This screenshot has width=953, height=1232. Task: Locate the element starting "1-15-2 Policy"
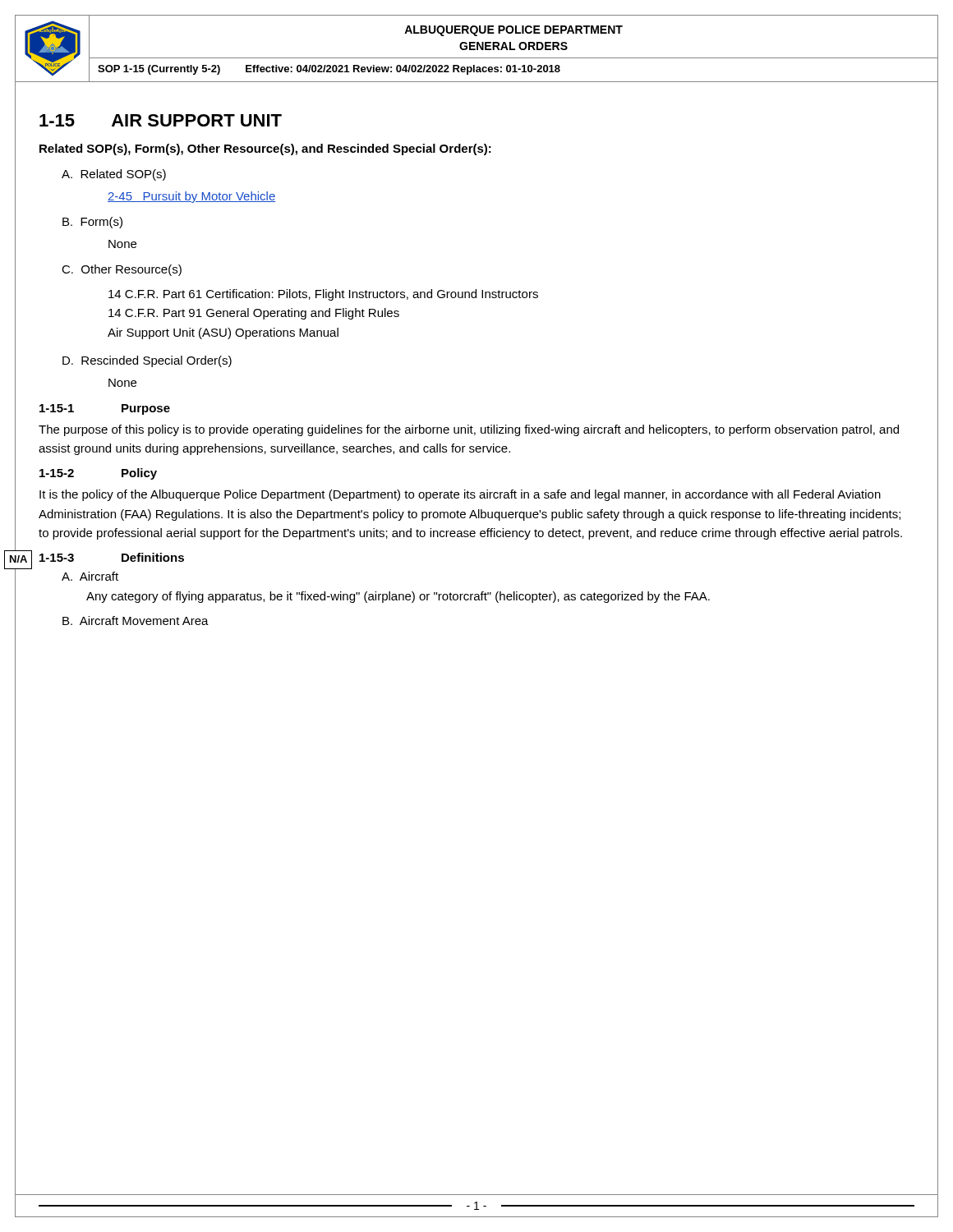(53, 473)
